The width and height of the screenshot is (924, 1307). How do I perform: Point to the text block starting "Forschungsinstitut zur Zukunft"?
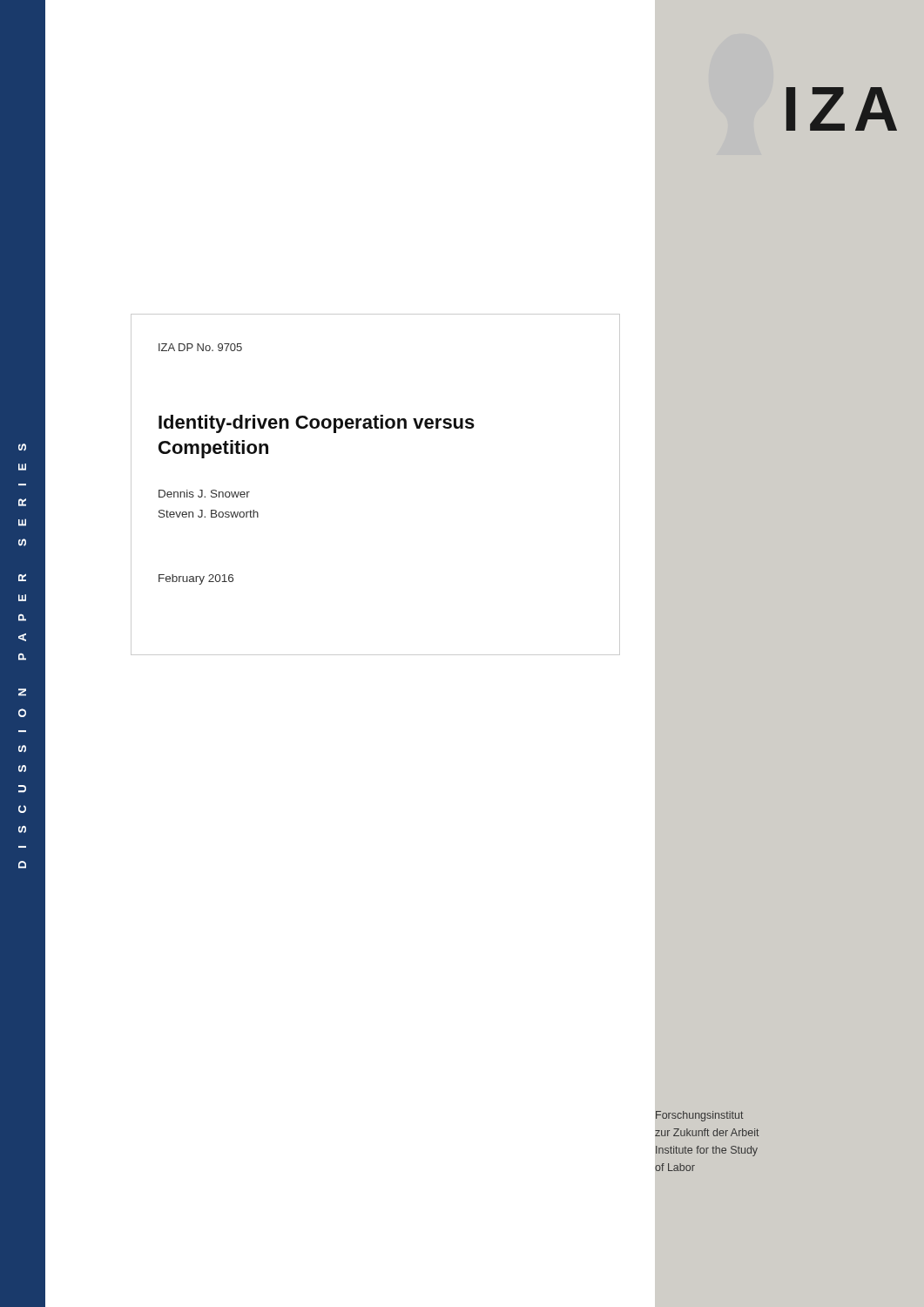click(x=764, y=1141)
